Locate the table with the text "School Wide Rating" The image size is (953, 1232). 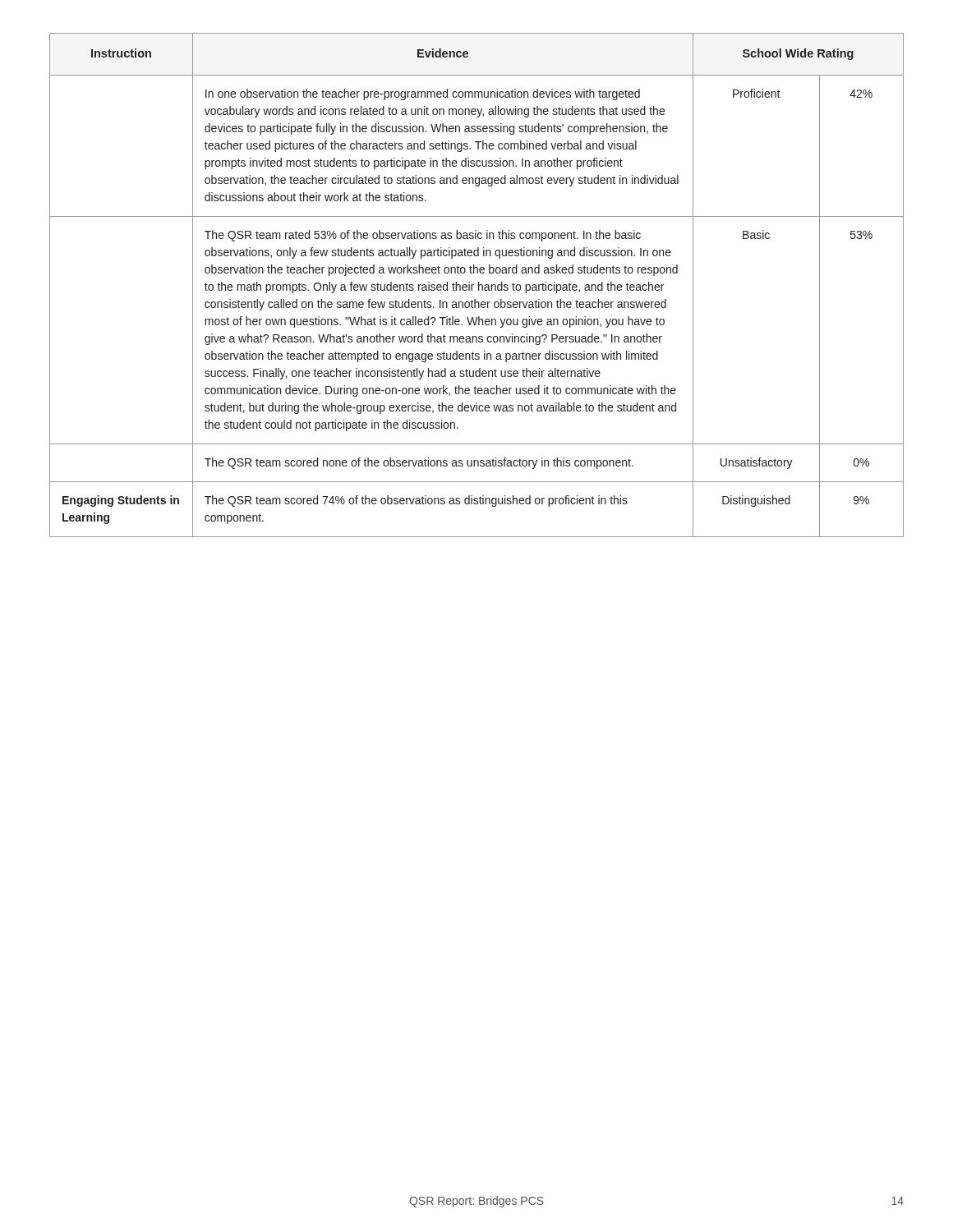point(476,285)
